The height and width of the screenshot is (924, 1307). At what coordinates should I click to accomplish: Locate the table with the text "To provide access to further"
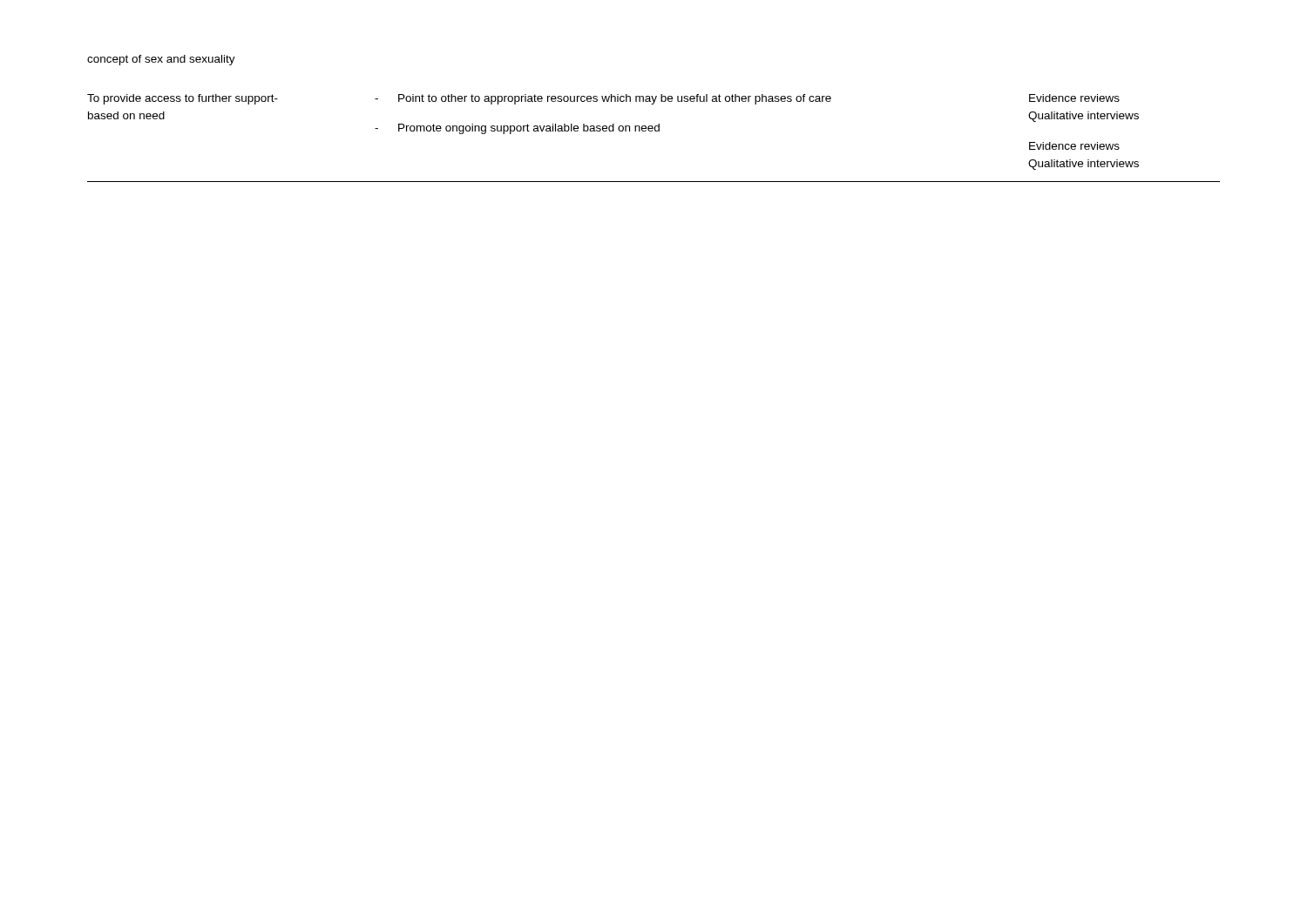point(654,132)
